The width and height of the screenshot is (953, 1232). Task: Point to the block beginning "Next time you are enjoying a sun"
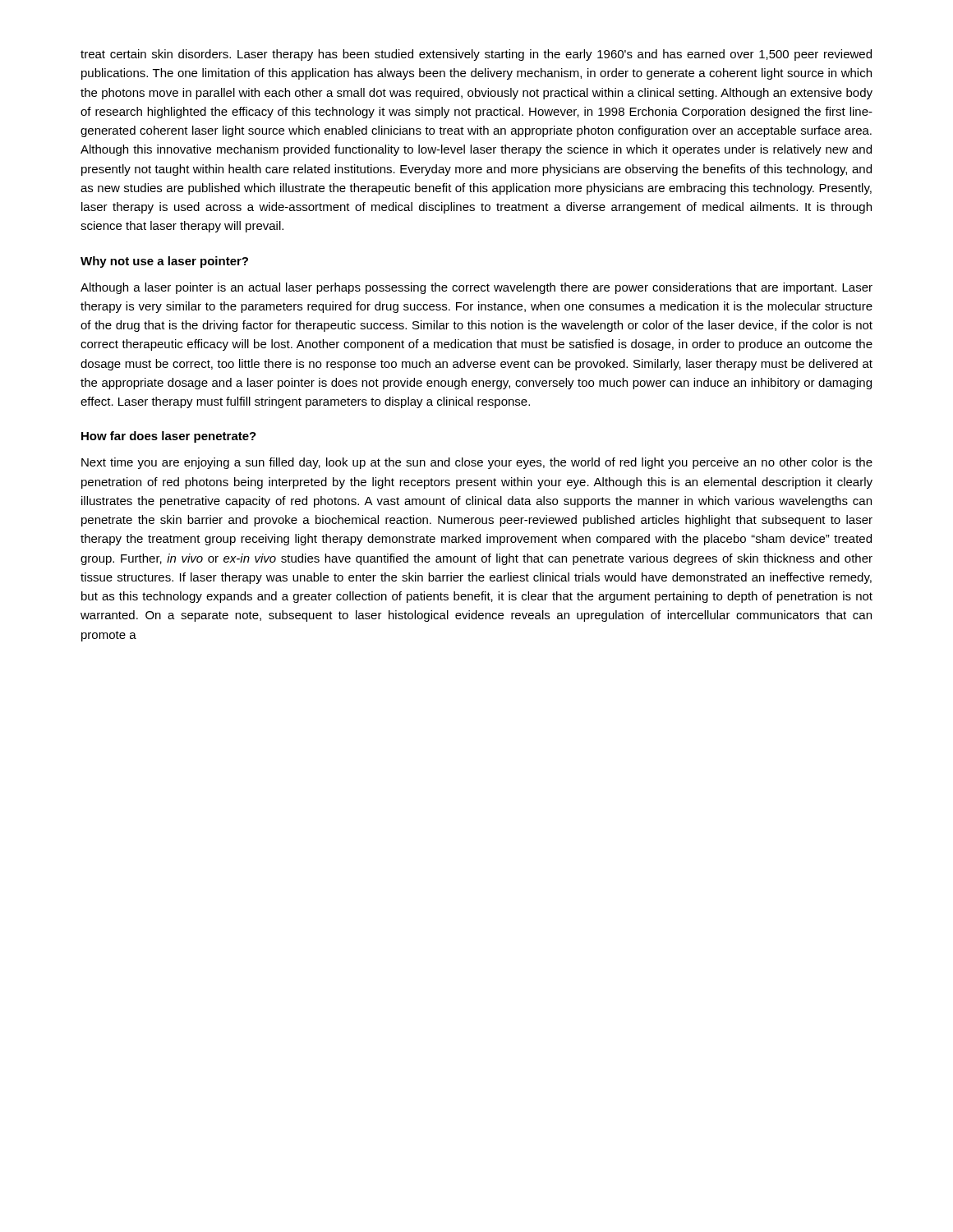[476, 548]
